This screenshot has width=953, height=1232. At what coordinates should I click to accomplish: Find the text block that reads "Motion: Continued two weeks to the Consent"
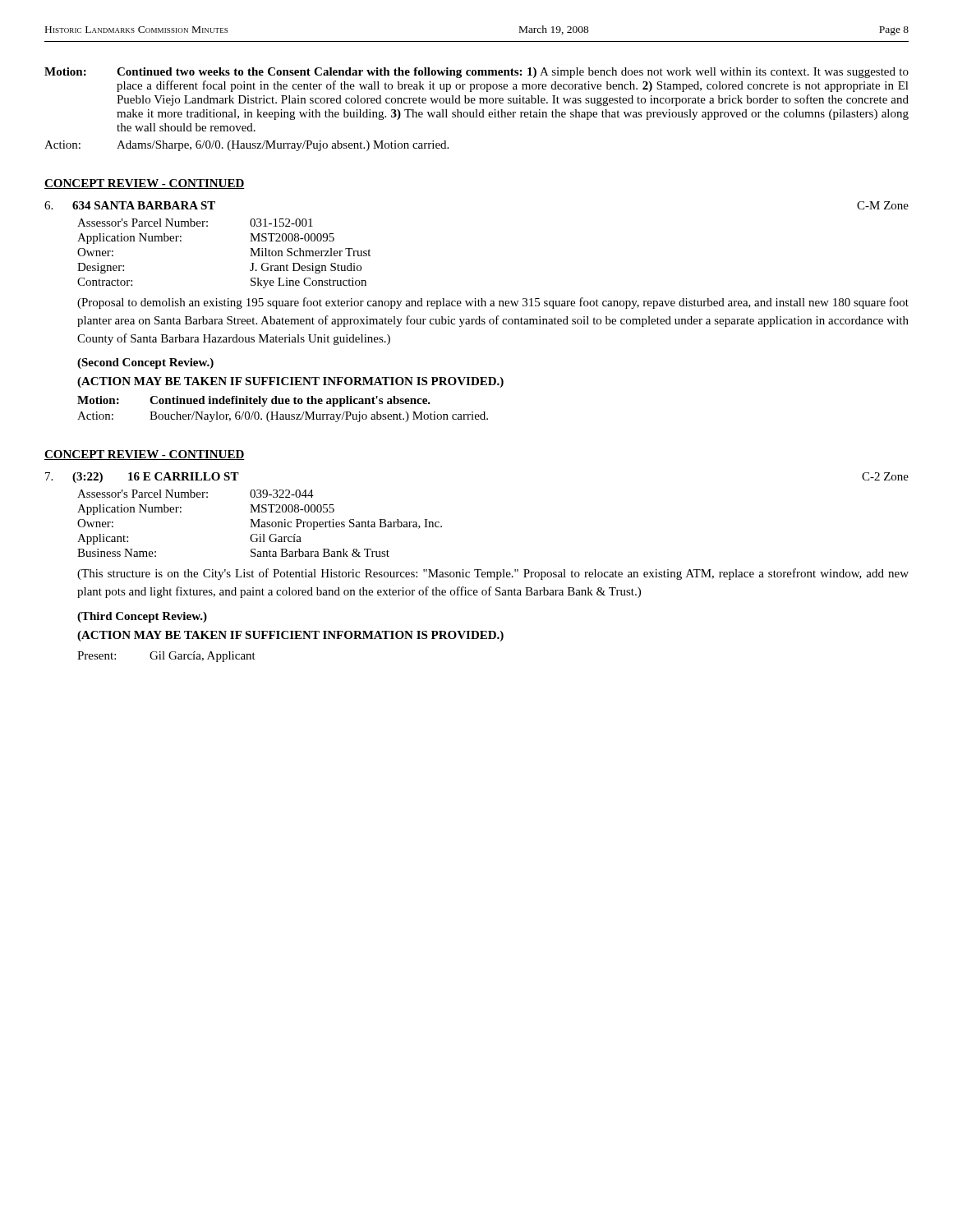476,100
